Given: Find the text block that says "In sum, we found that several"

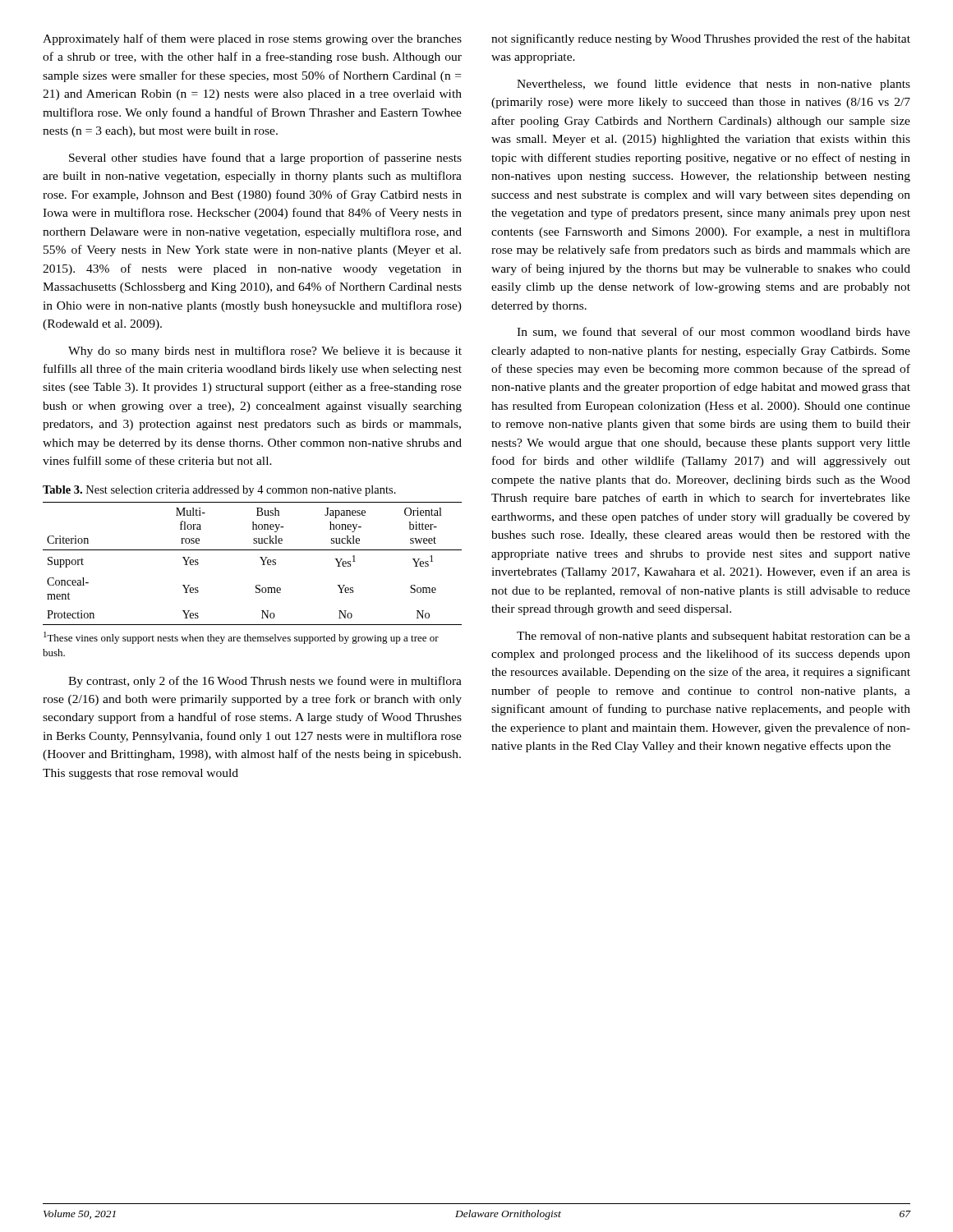Looking at the screenshot, I should [x=701, y=470].
